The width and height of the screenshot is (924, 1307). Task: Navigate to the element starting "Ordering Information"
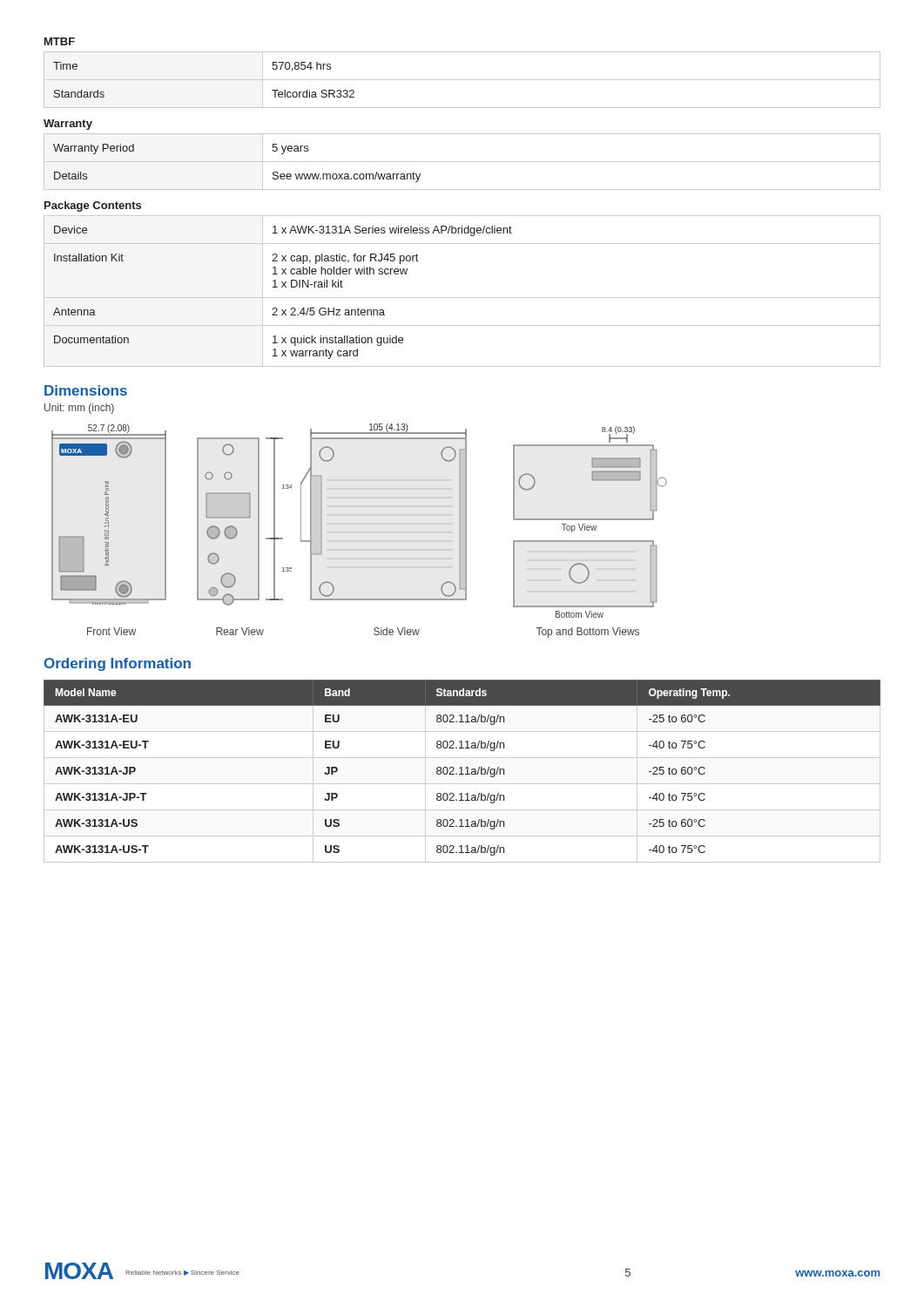pyautogui.click(x=118, y=663)
